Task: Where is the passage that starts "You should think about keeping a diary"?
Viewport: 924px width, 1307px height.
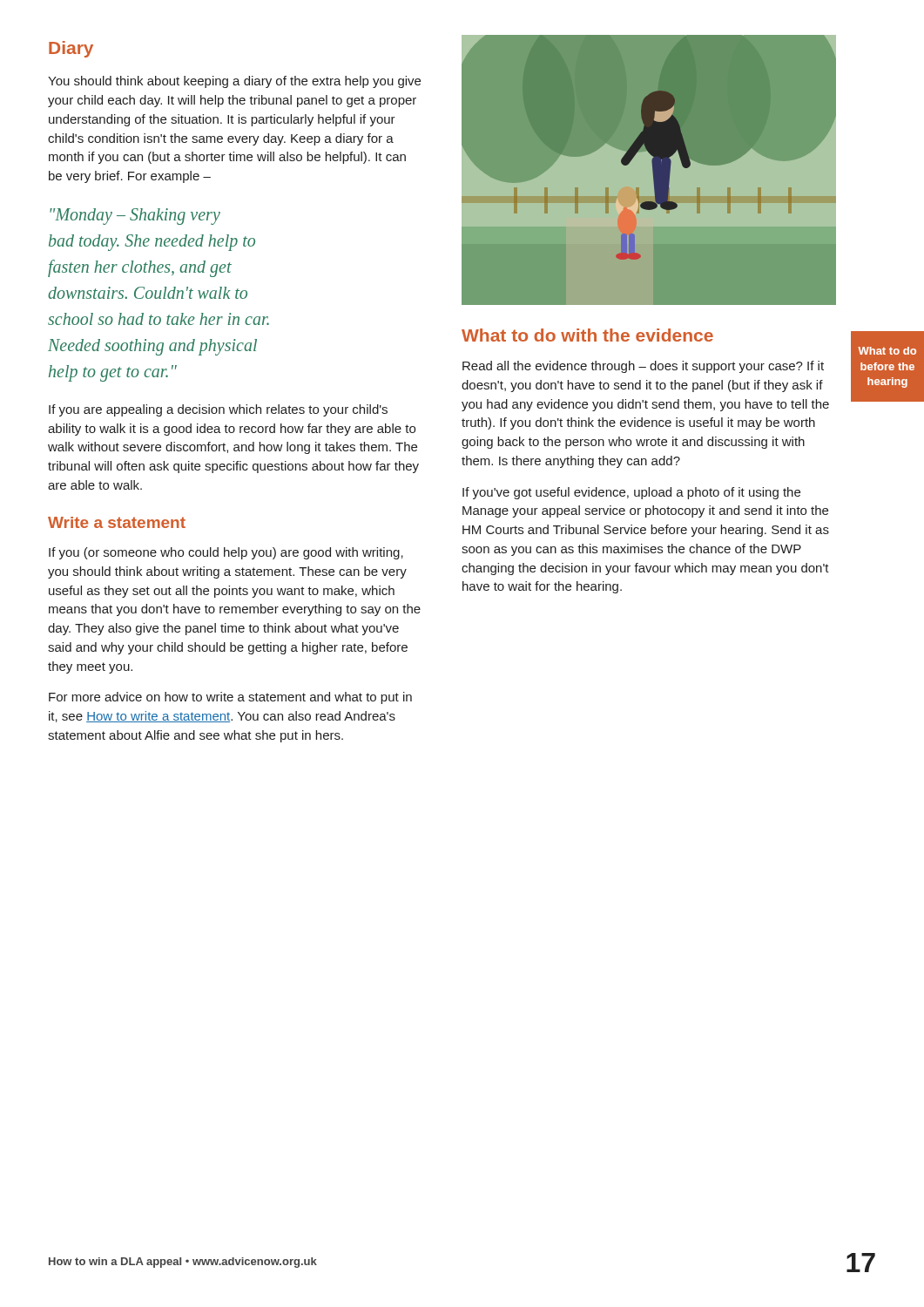Action: [235, 128]
